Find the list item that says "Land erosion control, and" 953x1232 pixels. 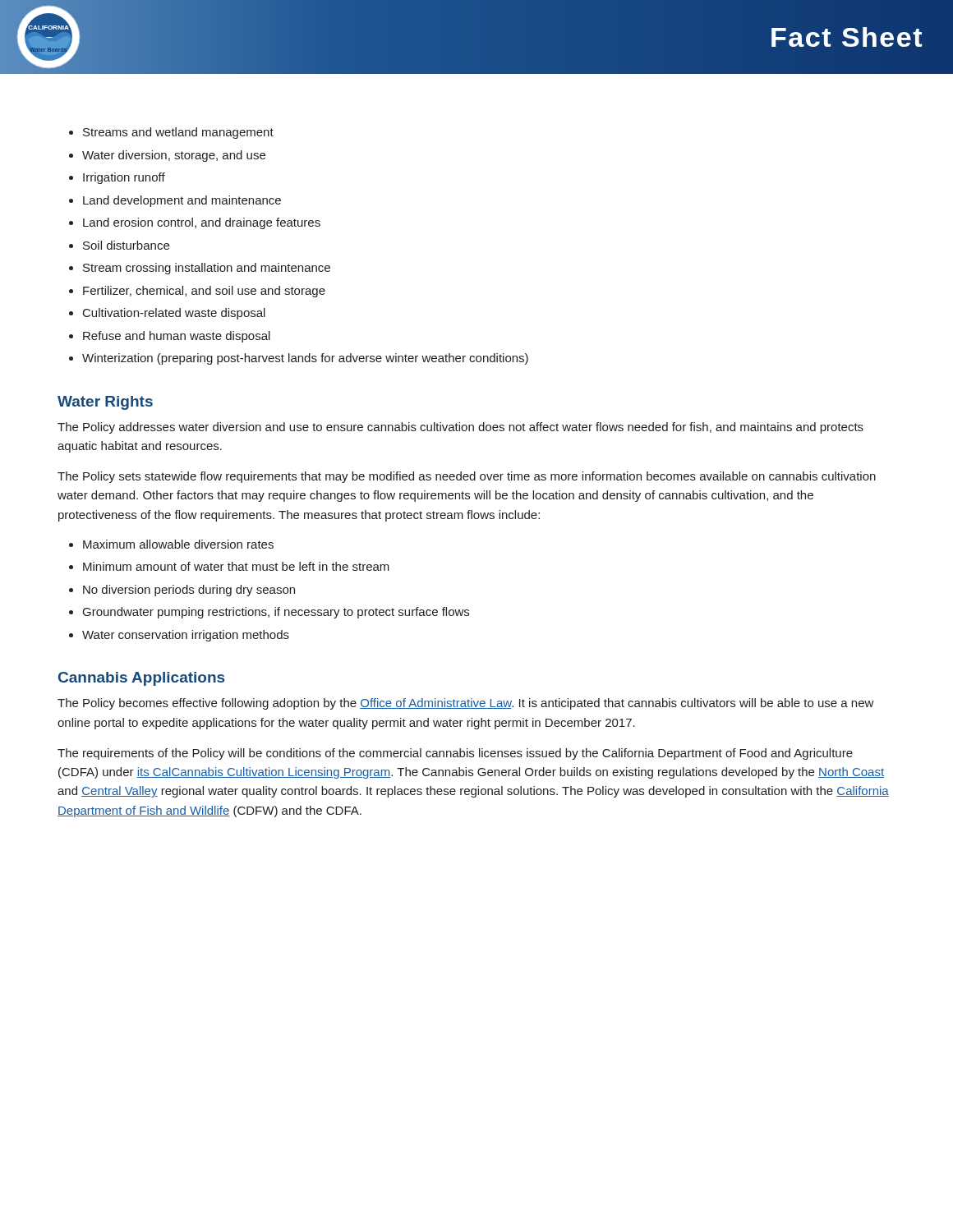[x=201, y=222]
